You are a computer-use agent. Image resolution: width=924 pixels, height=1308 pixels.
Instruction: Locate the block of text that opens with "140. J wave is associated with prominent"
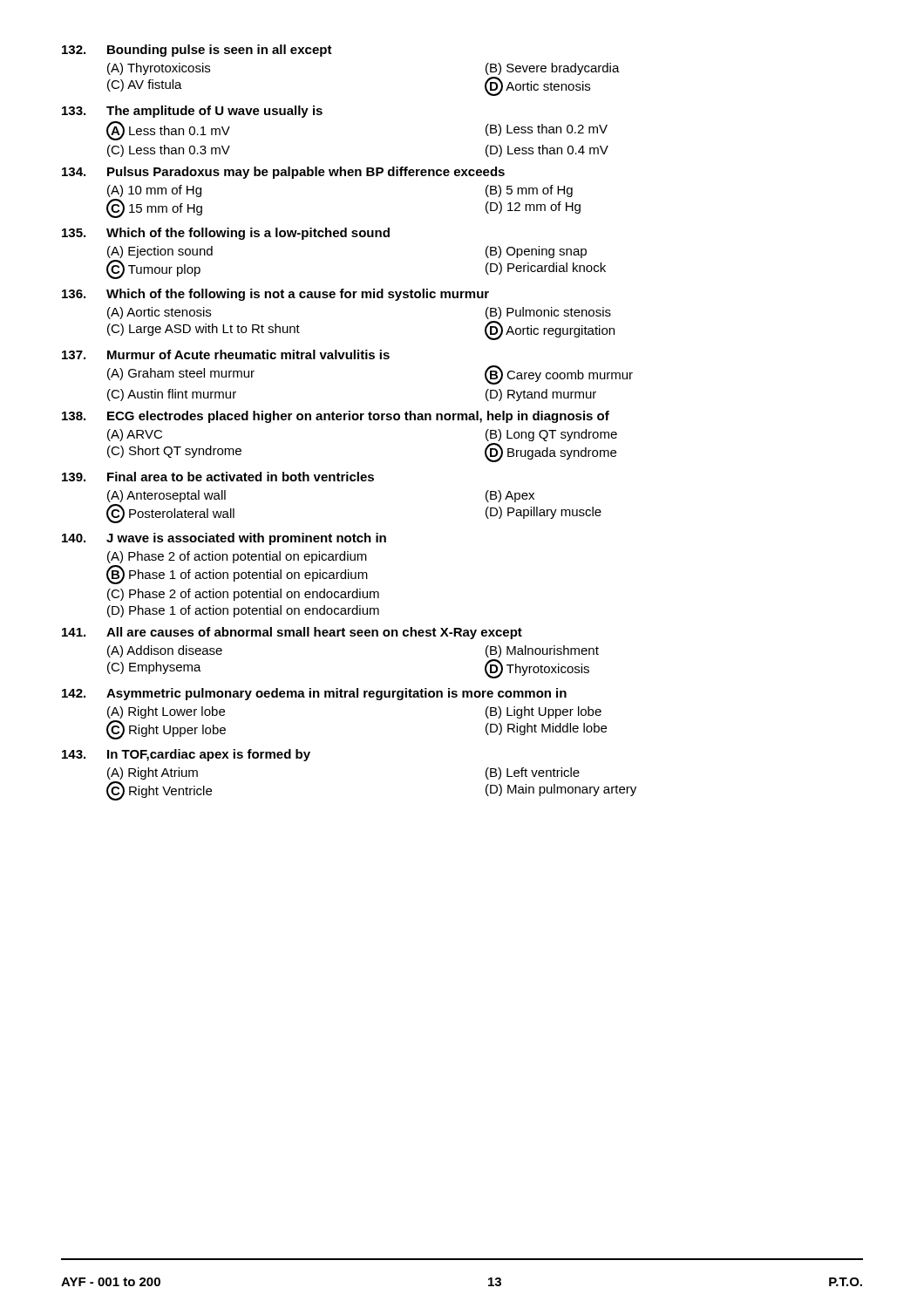pos(224,539)
